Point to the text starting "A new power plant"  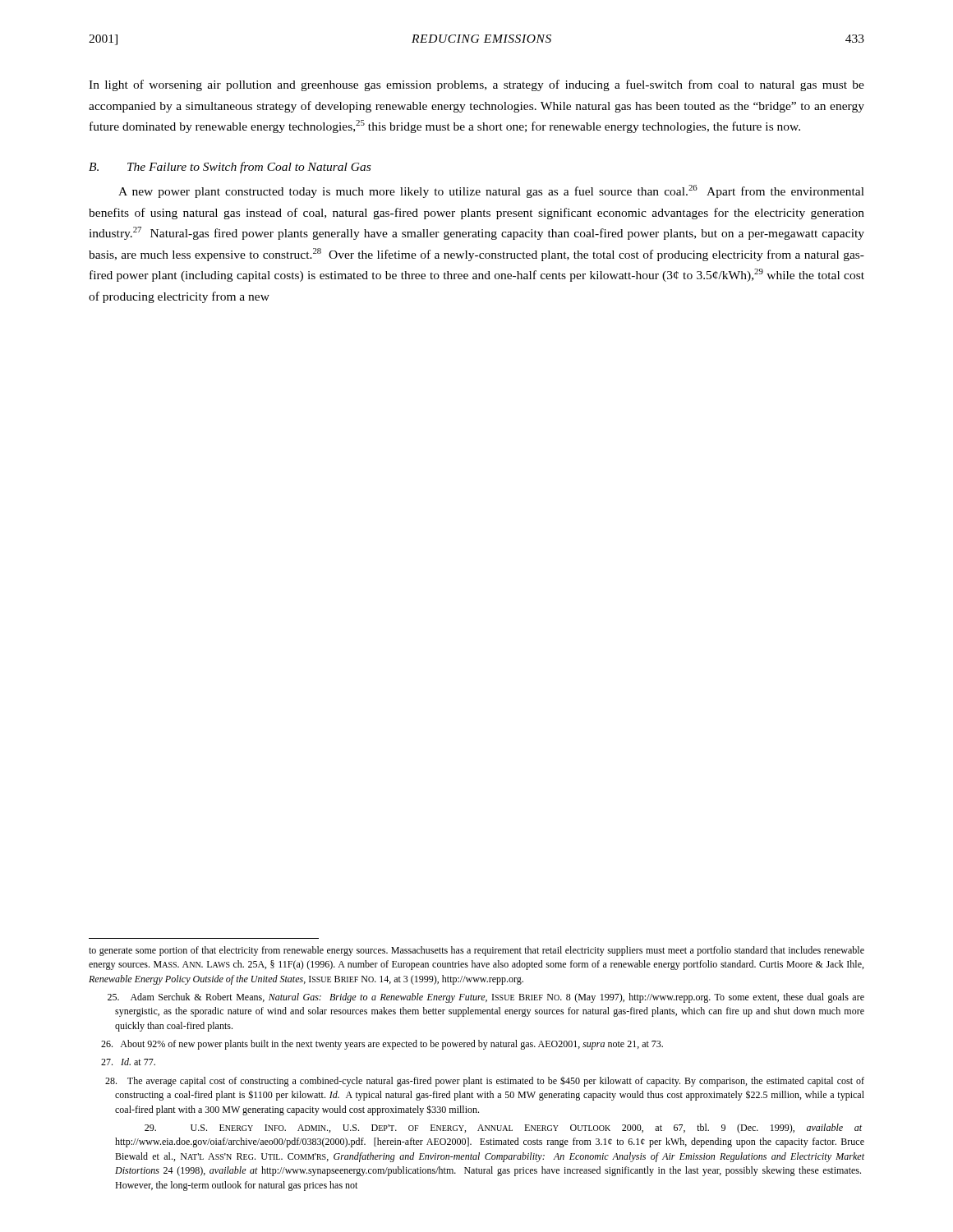(476, 244)
